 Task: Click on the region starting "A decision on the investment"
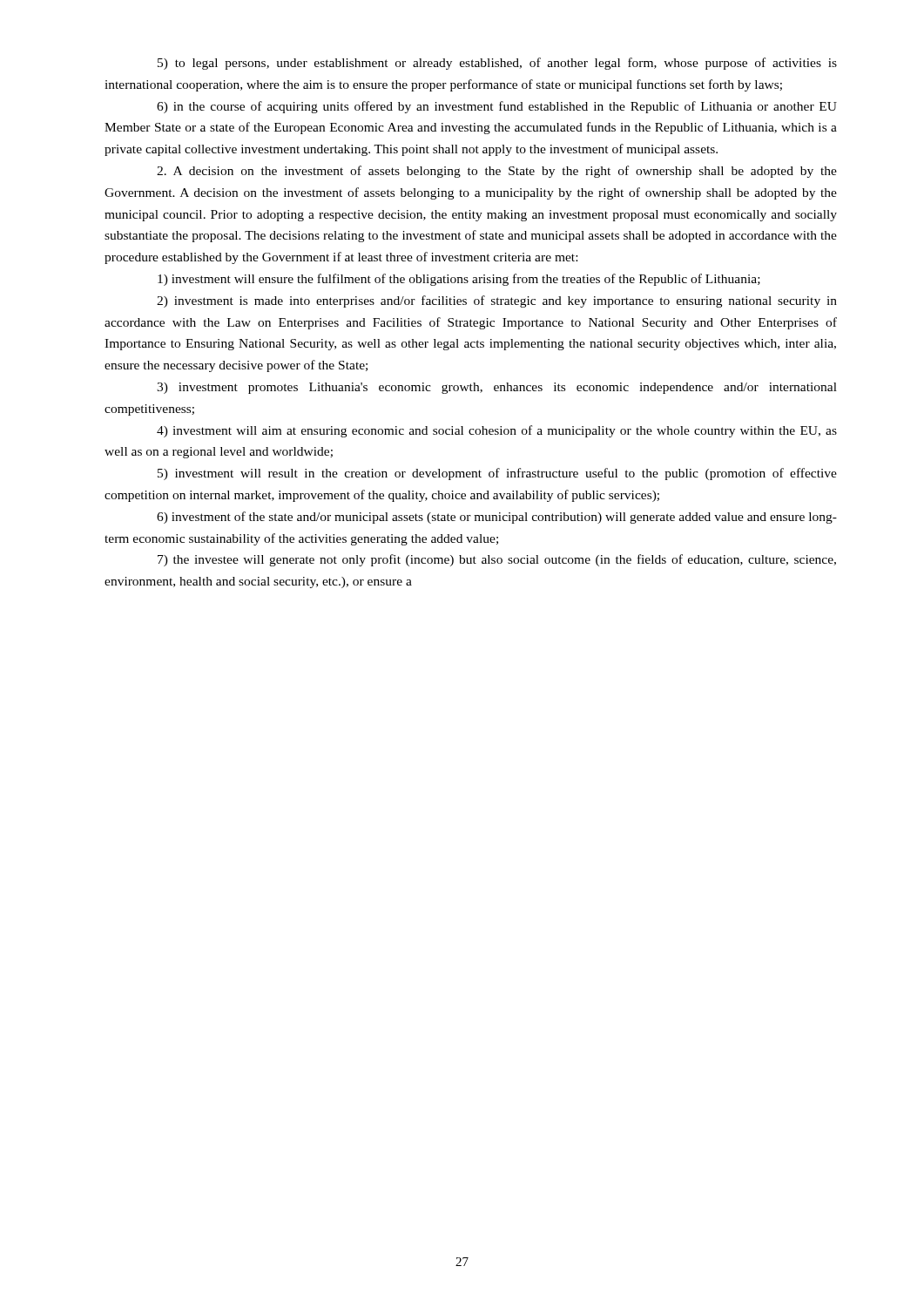471,214
